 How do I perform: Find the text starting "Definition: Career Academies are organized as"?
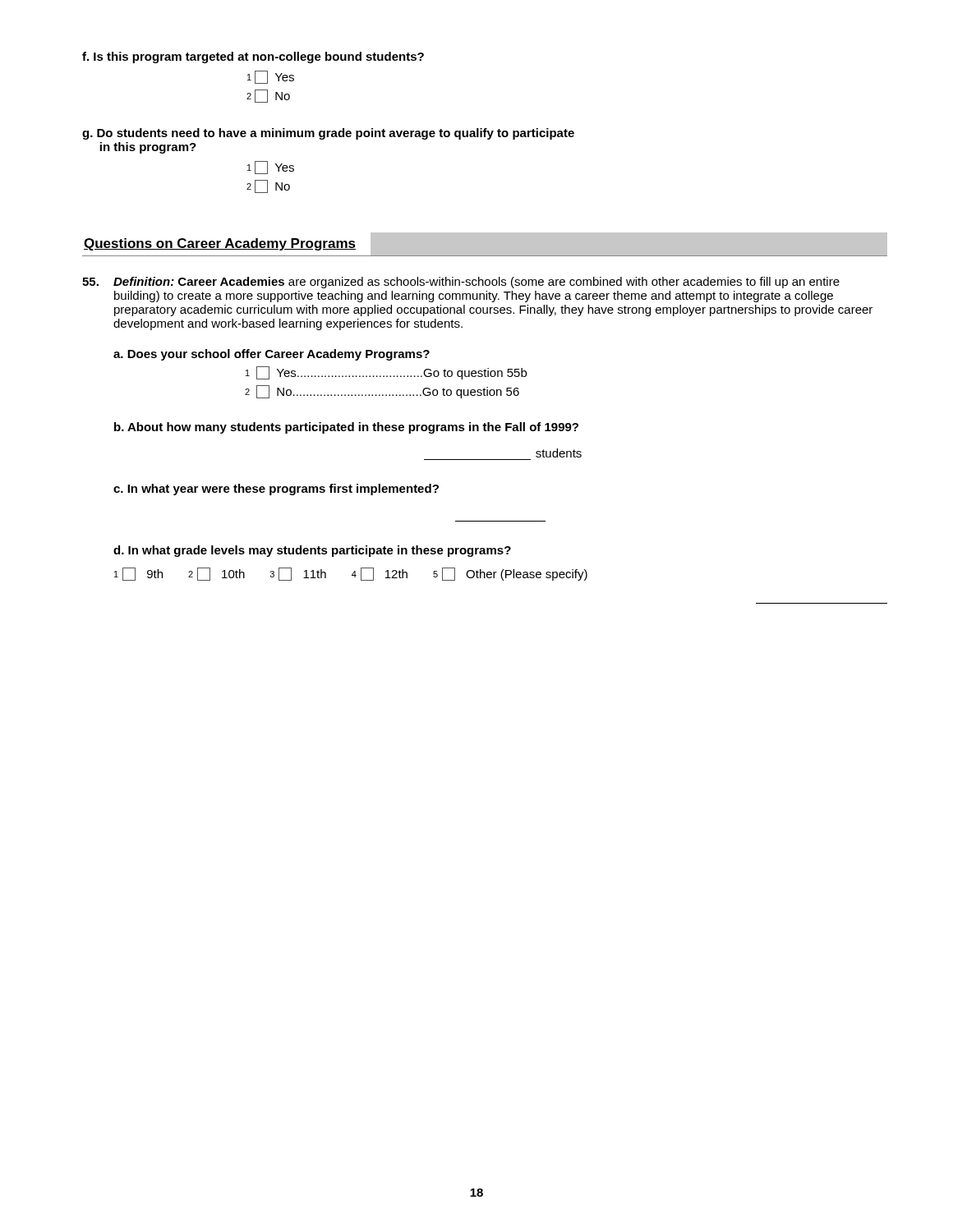point(485,439)
